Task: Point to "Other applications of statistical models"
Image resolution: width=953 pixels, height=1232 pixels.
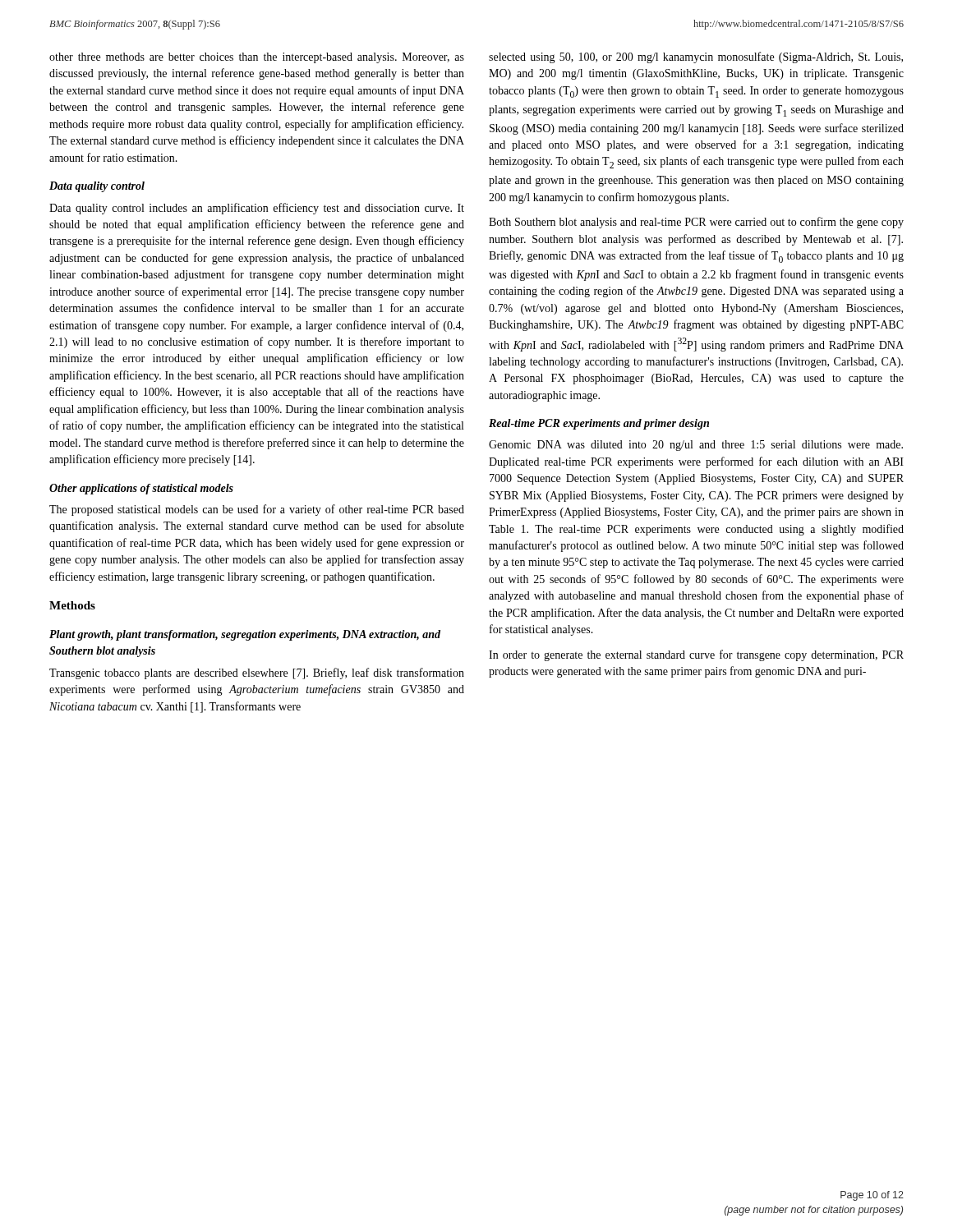Action: point(141,488)
